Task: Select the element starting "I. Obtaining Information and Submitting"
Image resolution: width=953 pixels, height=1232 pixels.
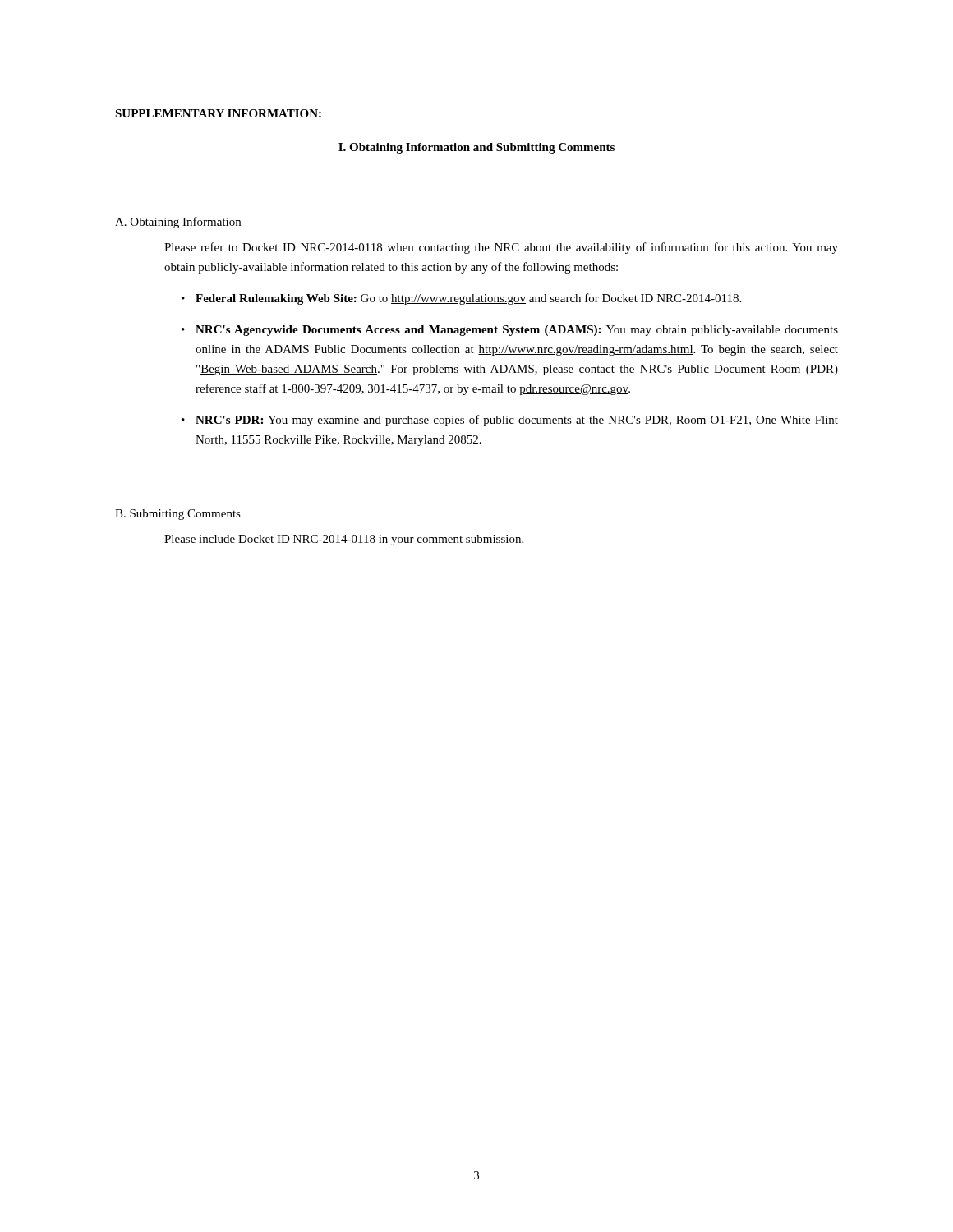Action: [476, 147]
